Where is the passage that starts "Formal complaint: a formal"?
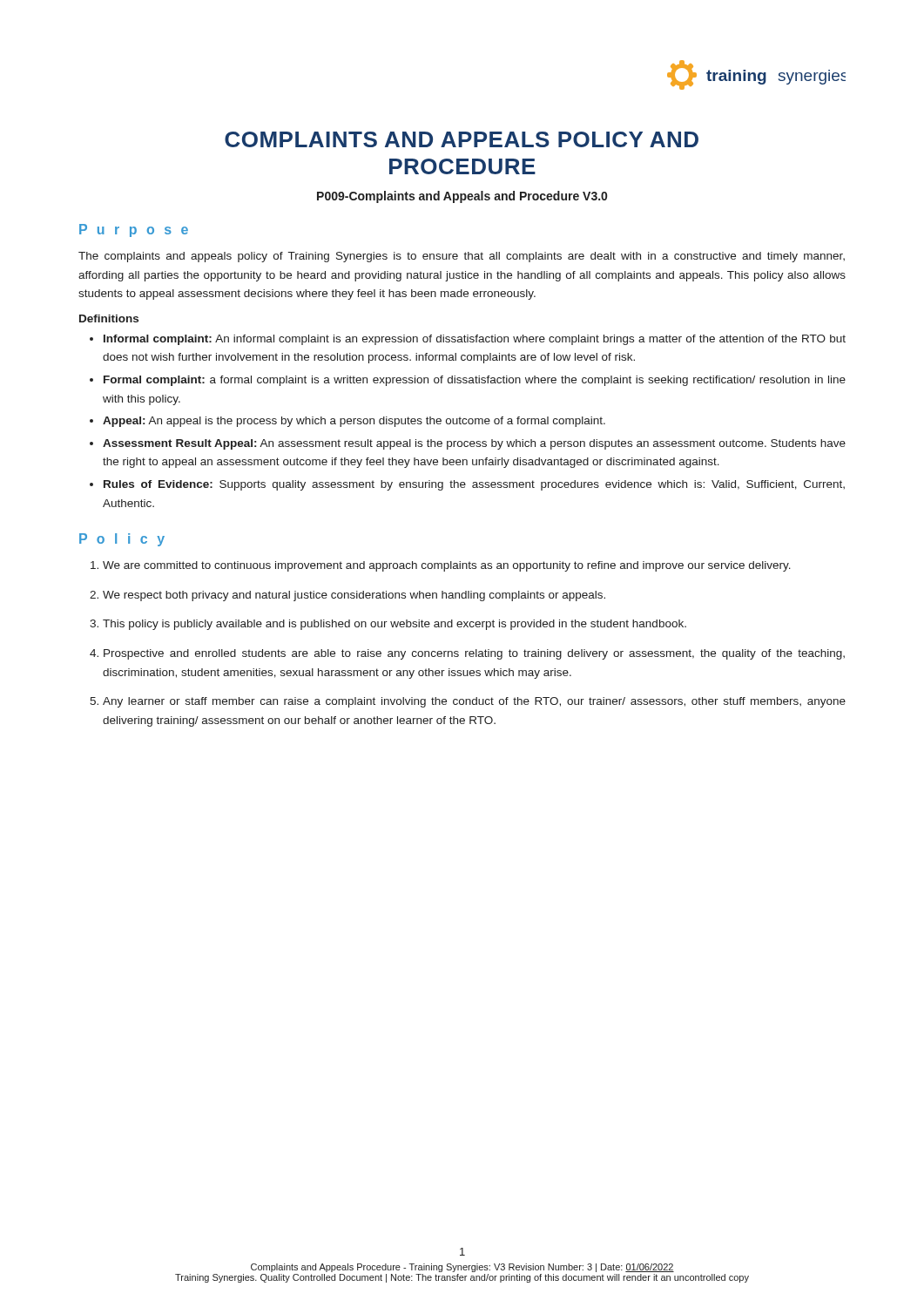The image size is (924, 1307). click(x=474, y=389)
